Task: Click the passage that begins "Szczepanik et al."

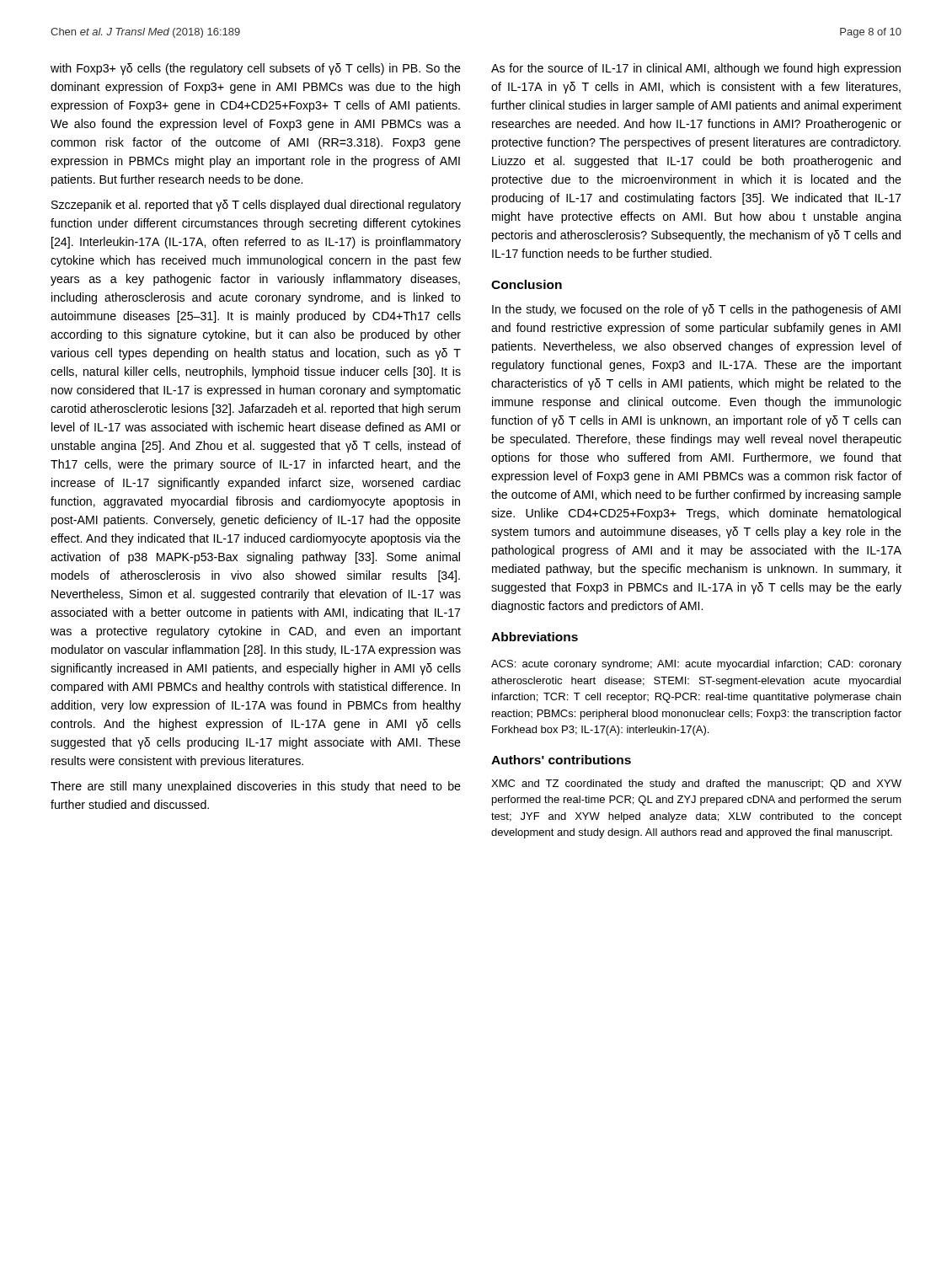Action: tap(256, 483)
